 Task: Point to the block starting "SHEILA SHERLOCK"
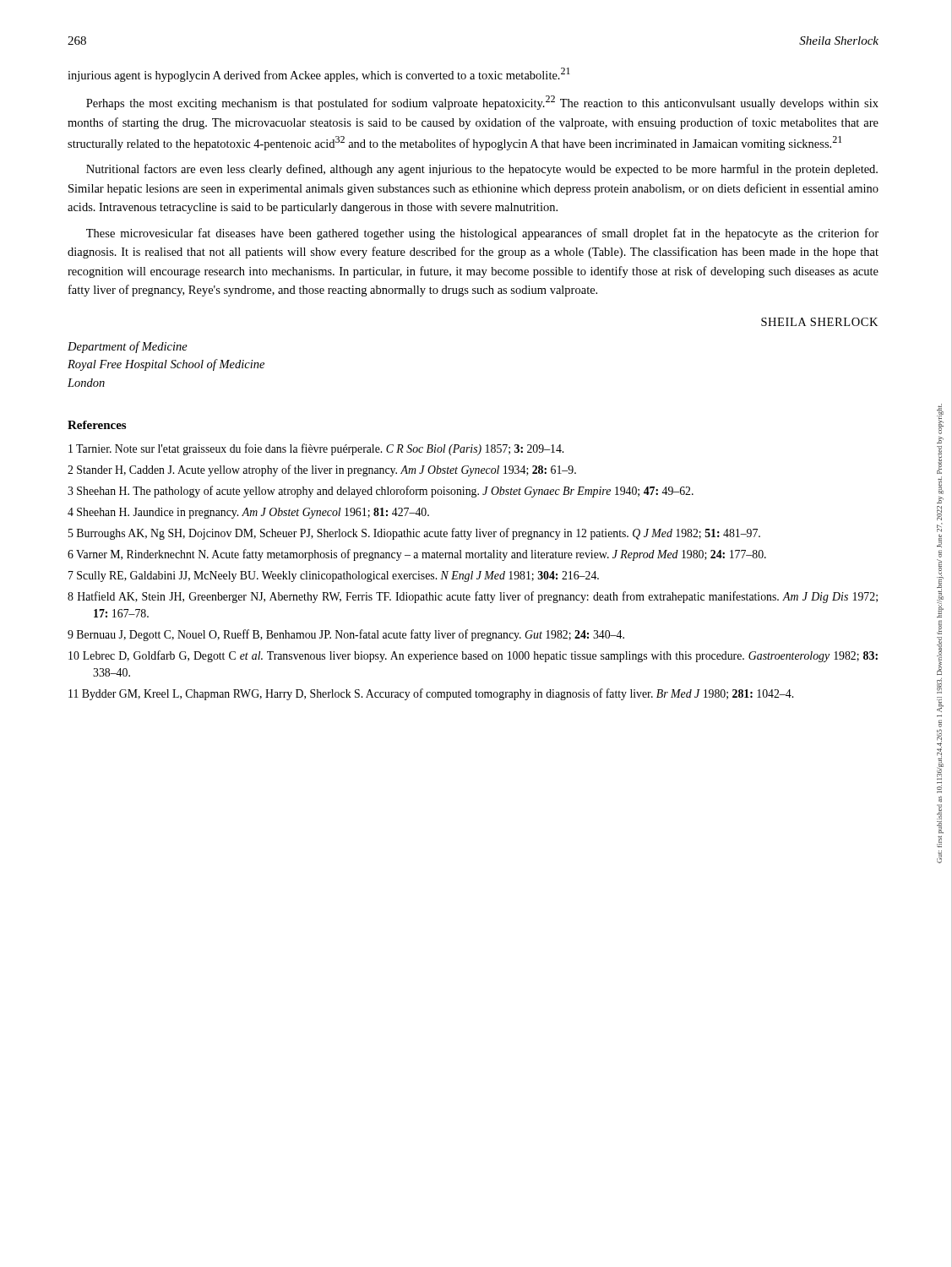click(x=820, y=322)
